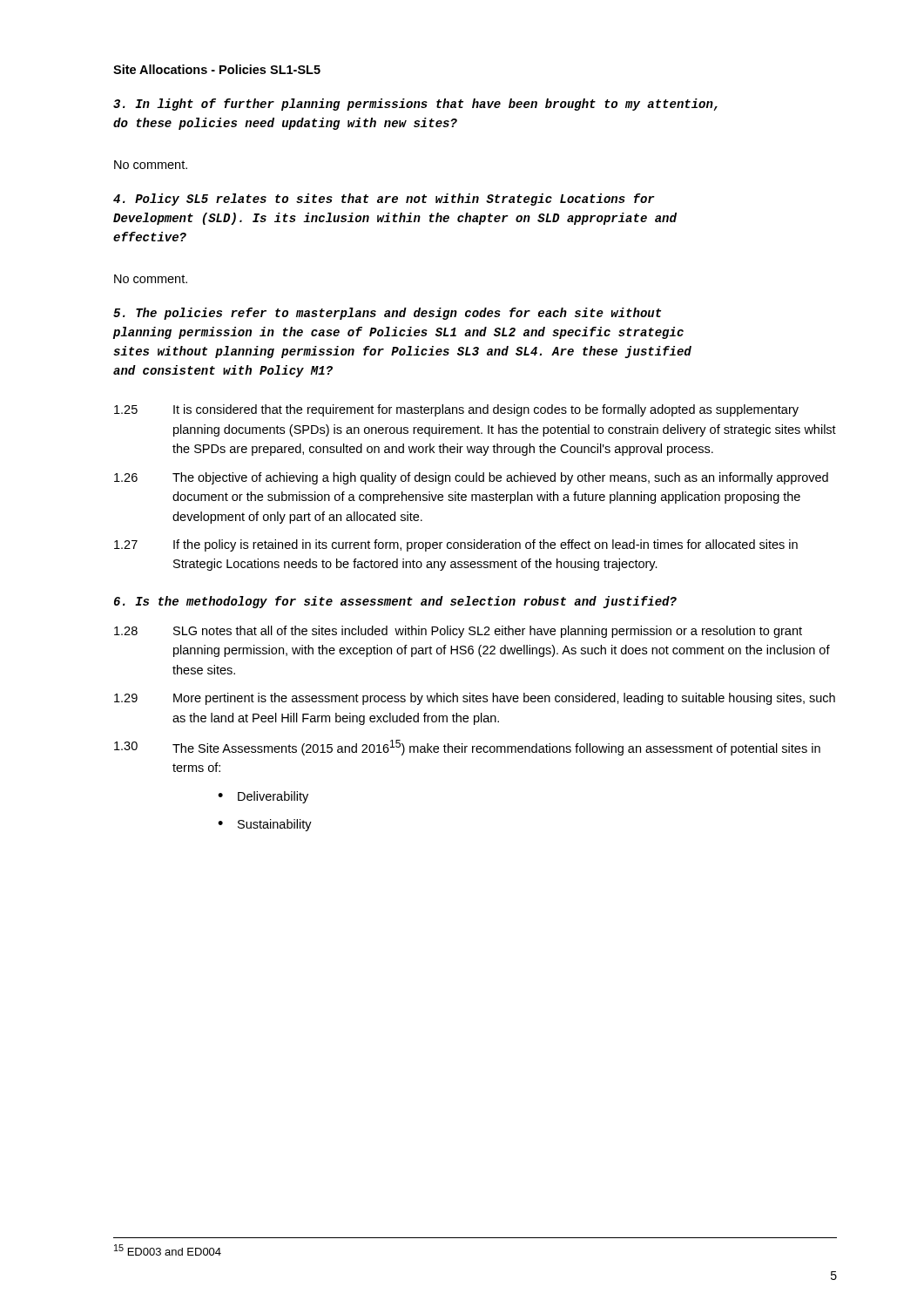Find the block on this page that starts "Policy SL5 relates to"
This screenshot has height=1307, width=924.
pyautogui.click(x=395, y=219)
